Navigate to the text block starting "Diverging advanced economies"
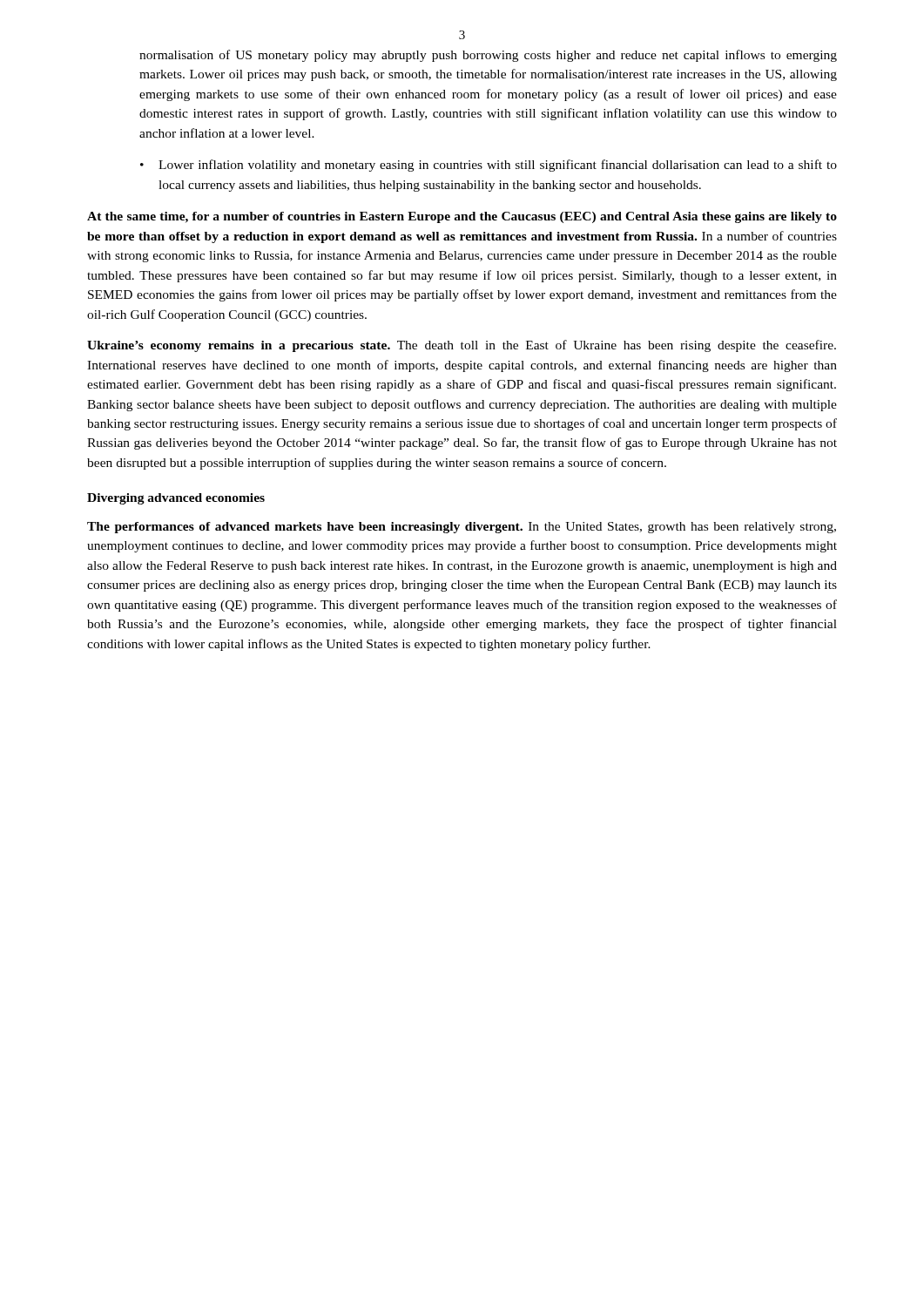Screen dimensions: 1307x924 point(176,497)
